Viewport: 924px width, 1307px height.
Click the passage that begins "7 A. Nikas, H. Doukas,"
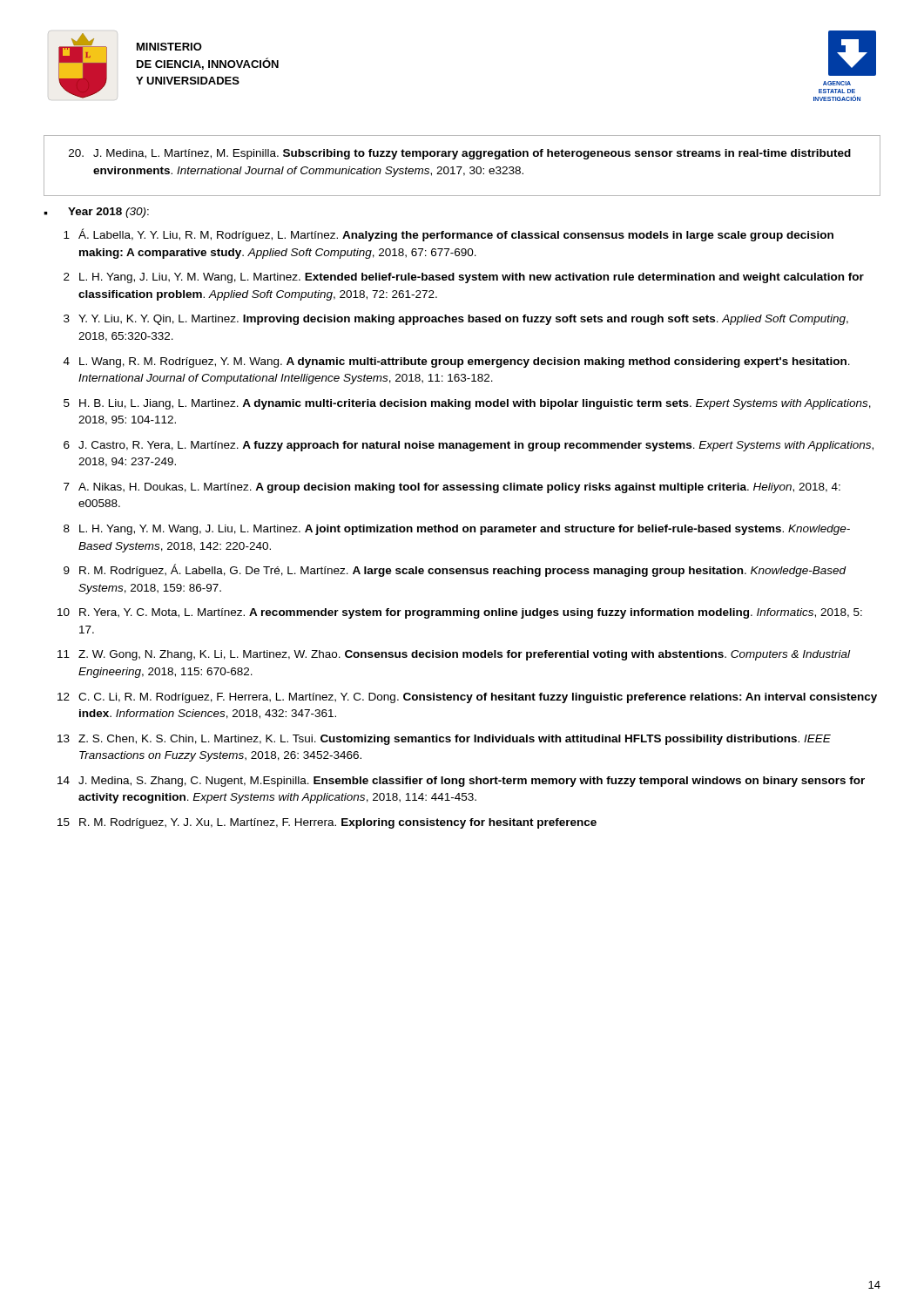tap(462, 495)
